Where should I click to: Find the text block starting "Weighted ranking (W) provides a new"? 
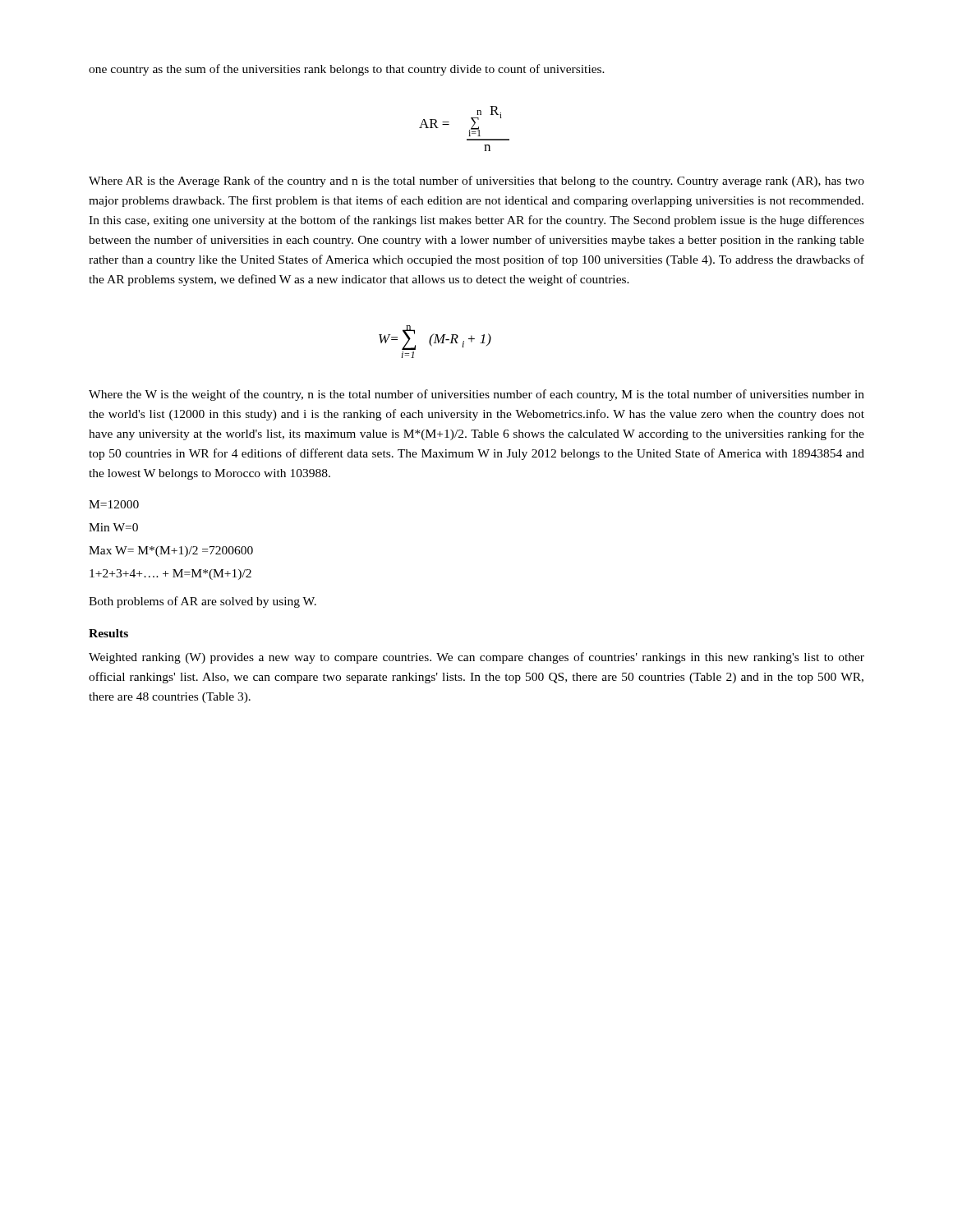[476, 677]
